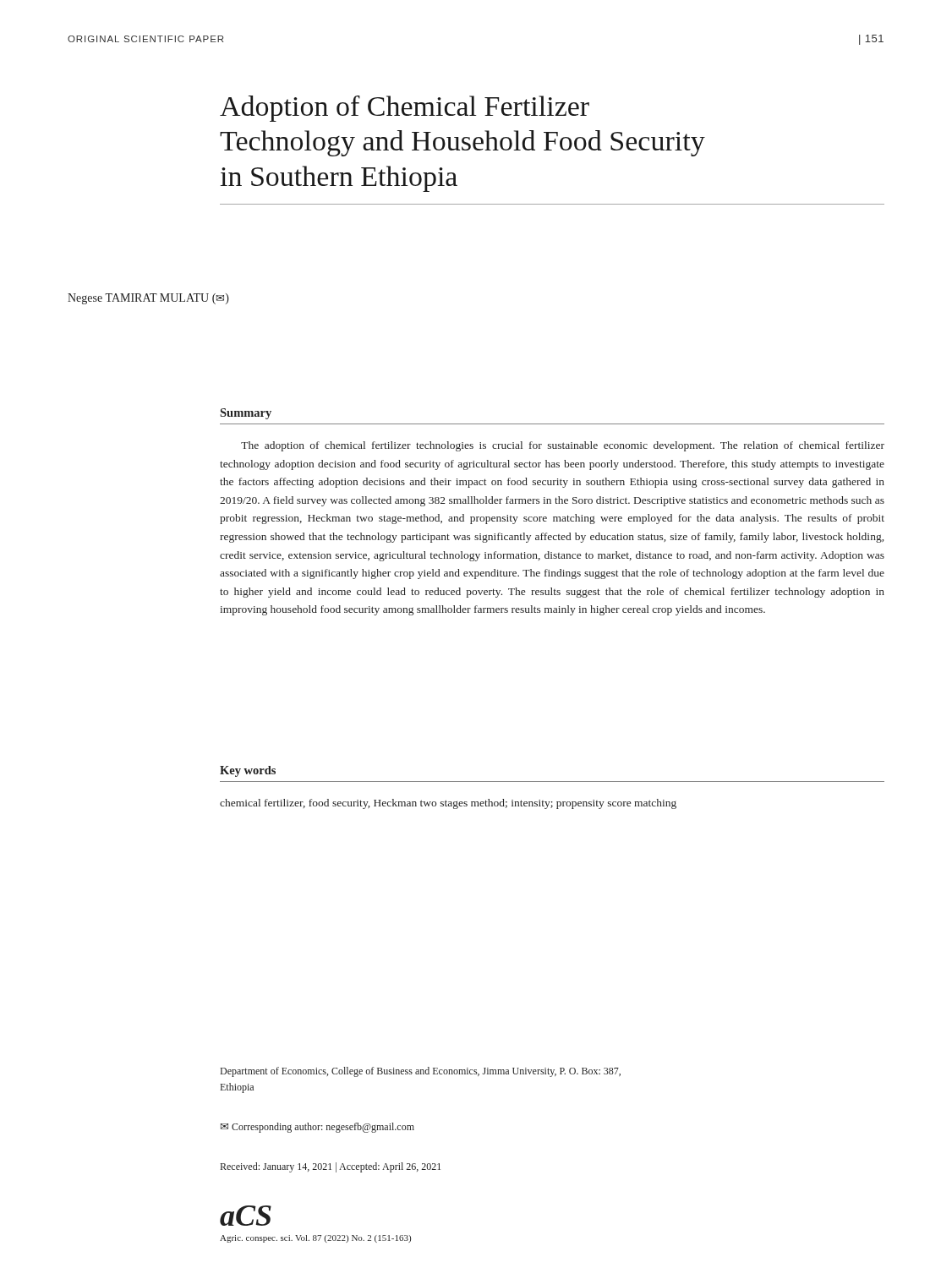Point to the element starting "Adoption of Chemical"

pyautogui.click(x=552, y=147)
